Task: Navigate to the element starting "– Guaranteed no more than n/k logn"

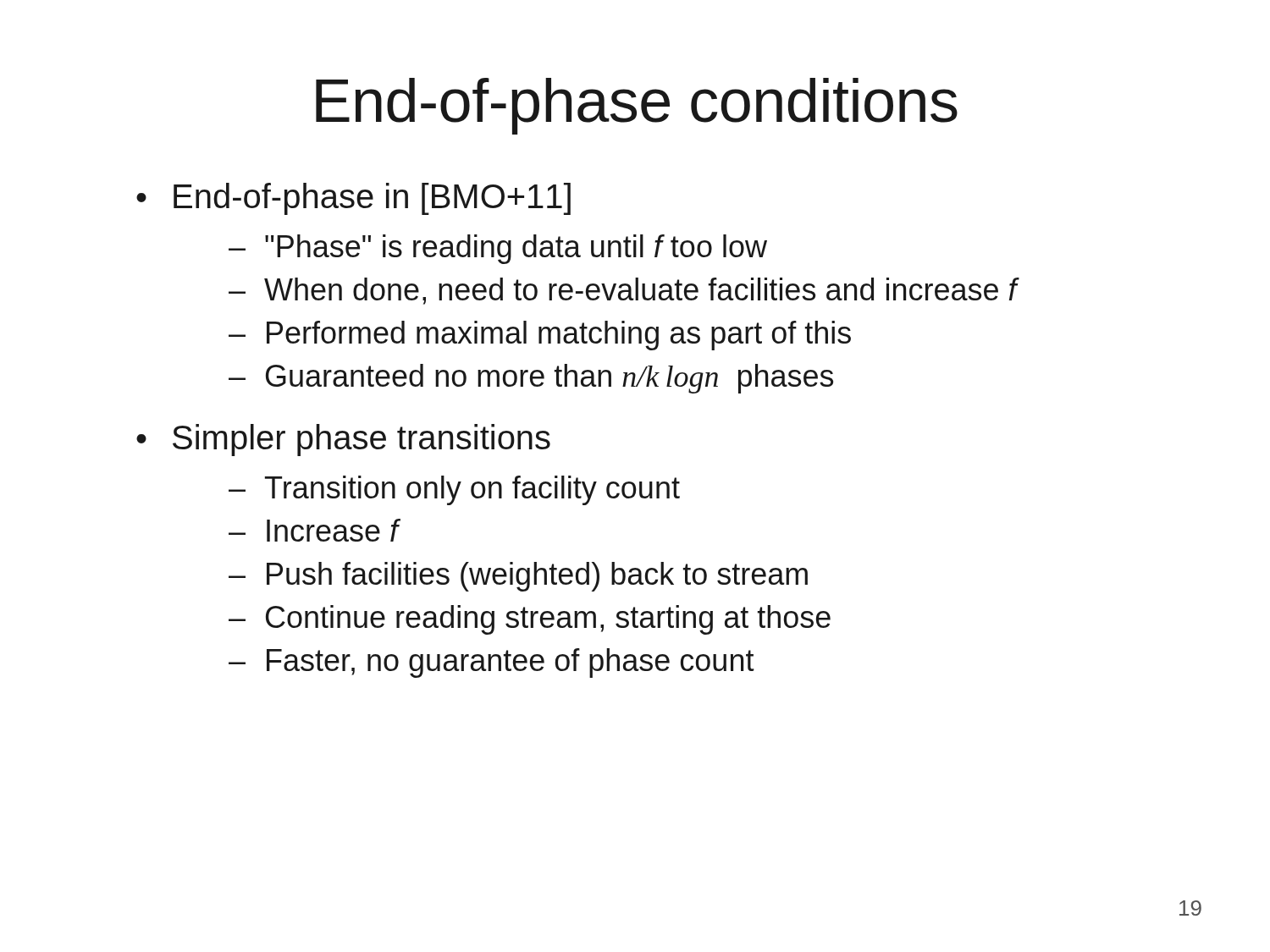Action: [x=532, y=377]
